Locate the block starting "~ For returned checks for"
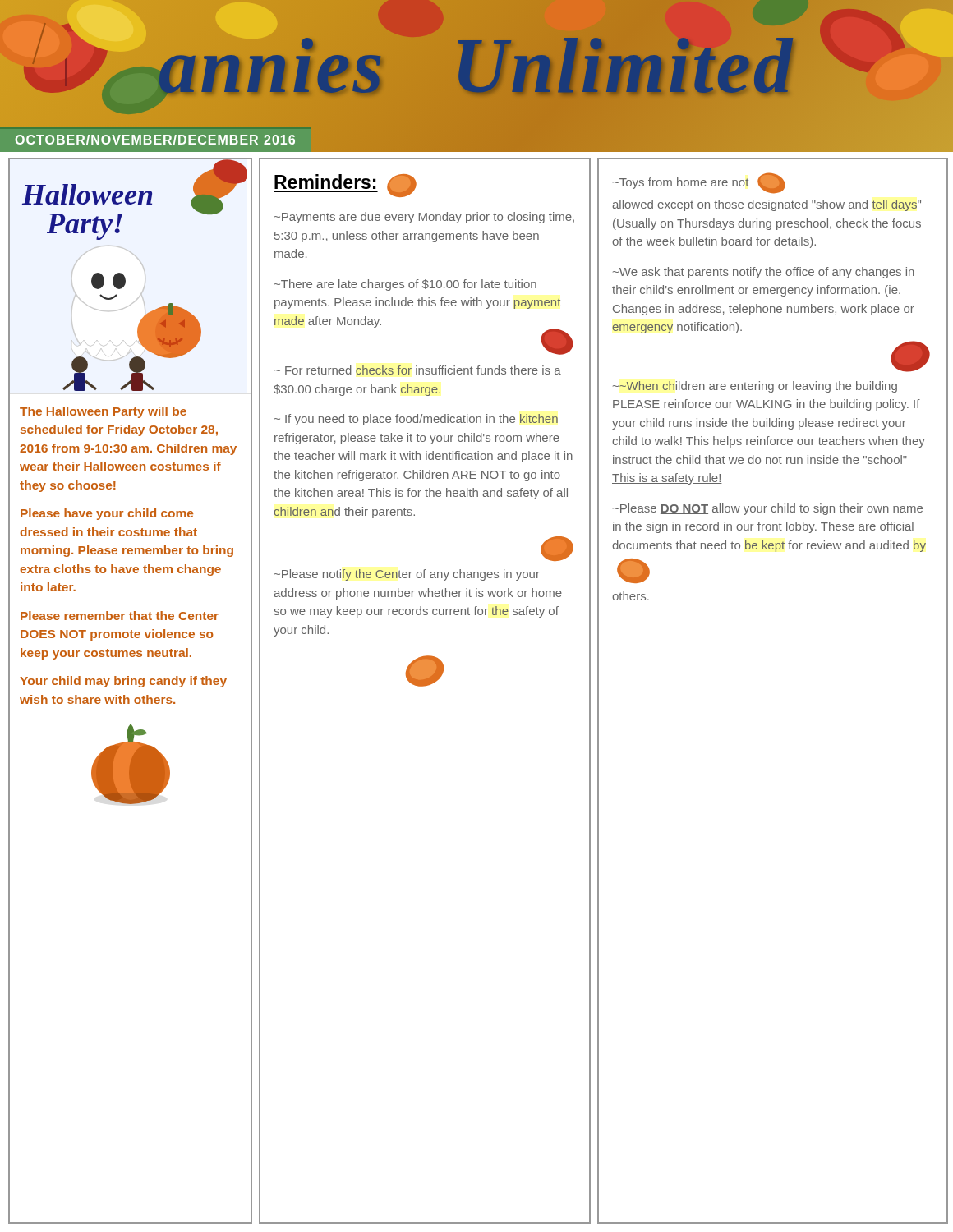 pos(417,379)
